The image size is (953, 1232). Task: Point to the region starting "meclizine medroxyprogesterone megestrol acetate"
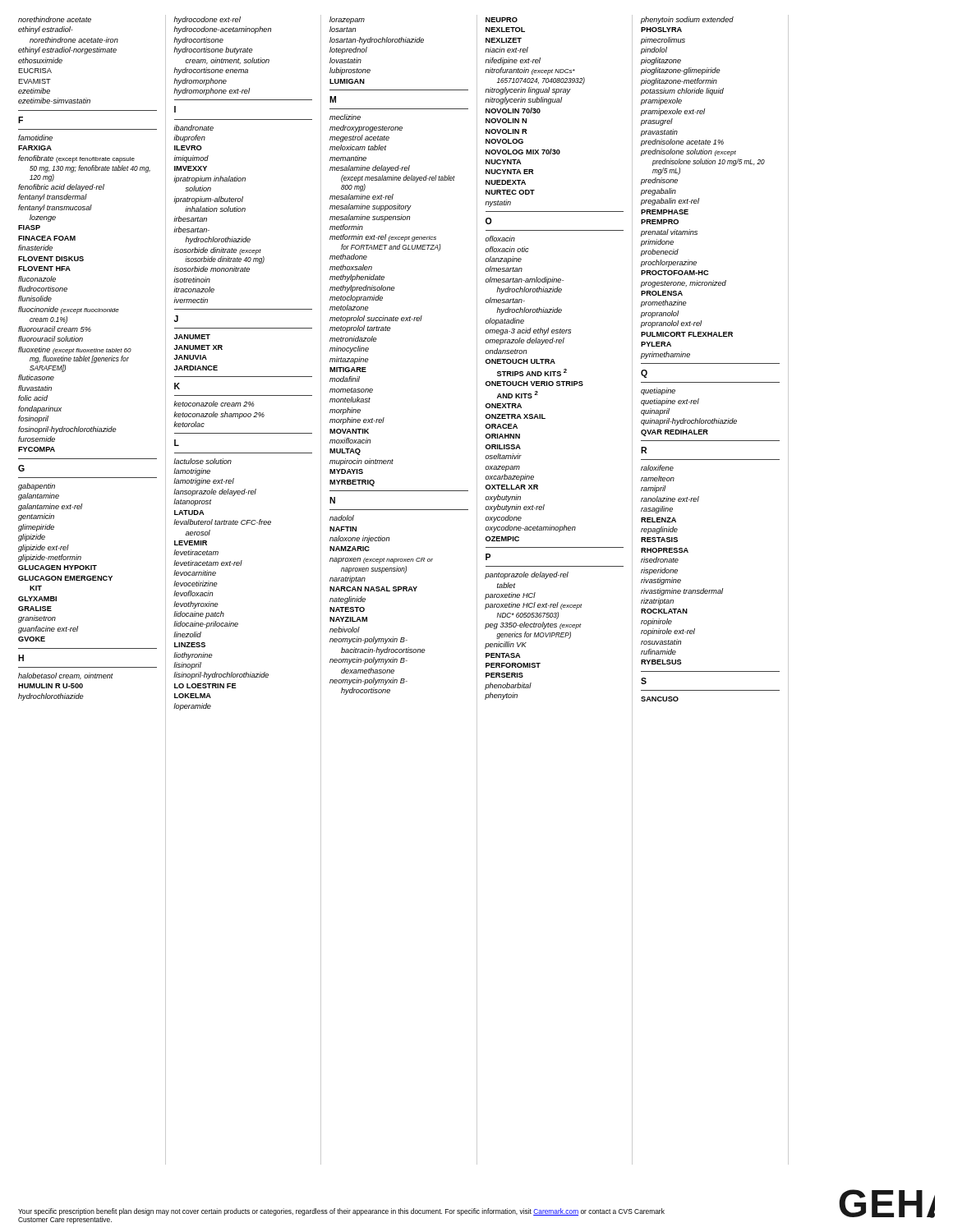coord(399,300)
